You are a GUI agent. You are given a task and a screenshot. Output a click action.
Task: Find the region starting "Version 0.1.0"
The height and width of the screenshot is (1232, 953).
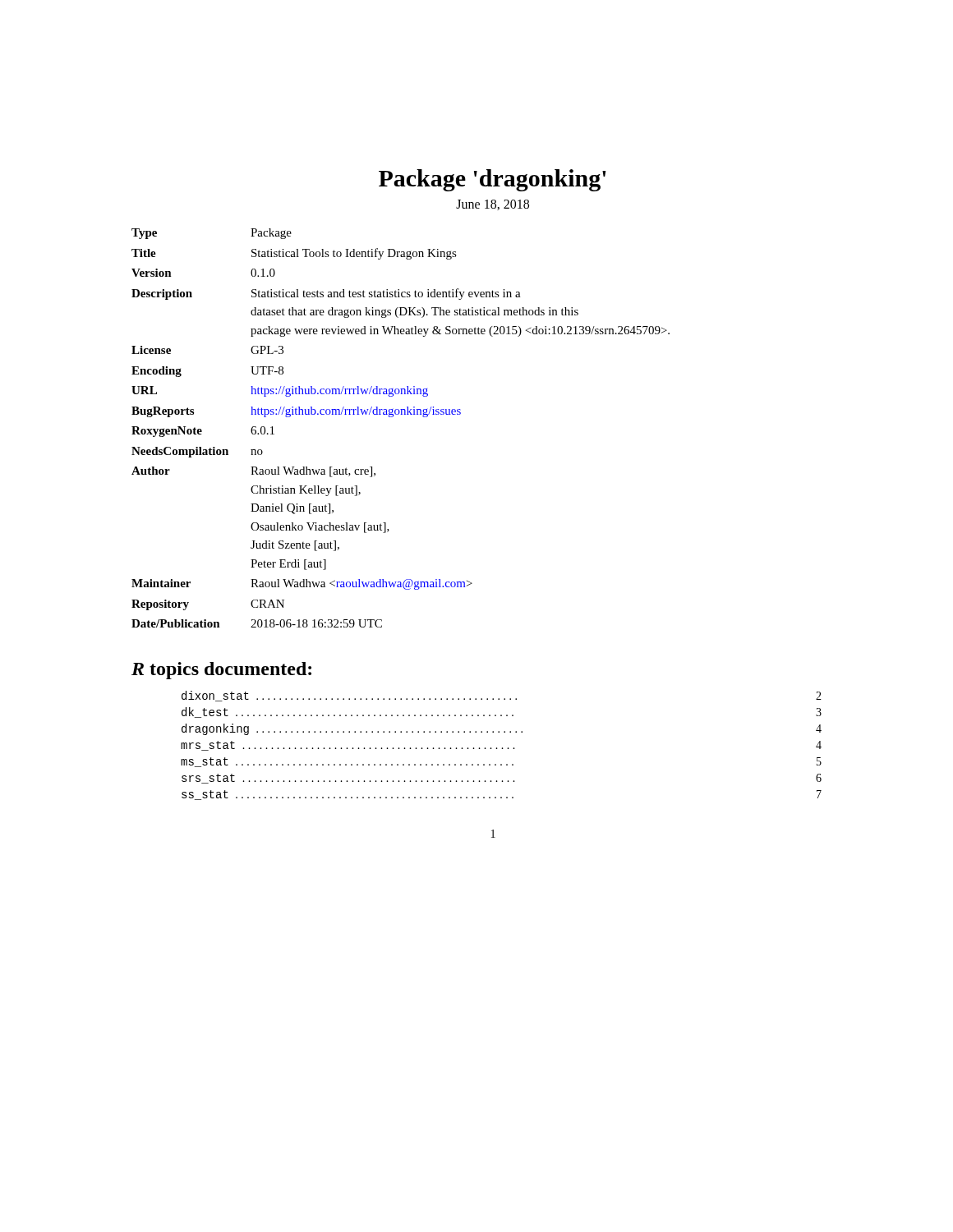143,272
